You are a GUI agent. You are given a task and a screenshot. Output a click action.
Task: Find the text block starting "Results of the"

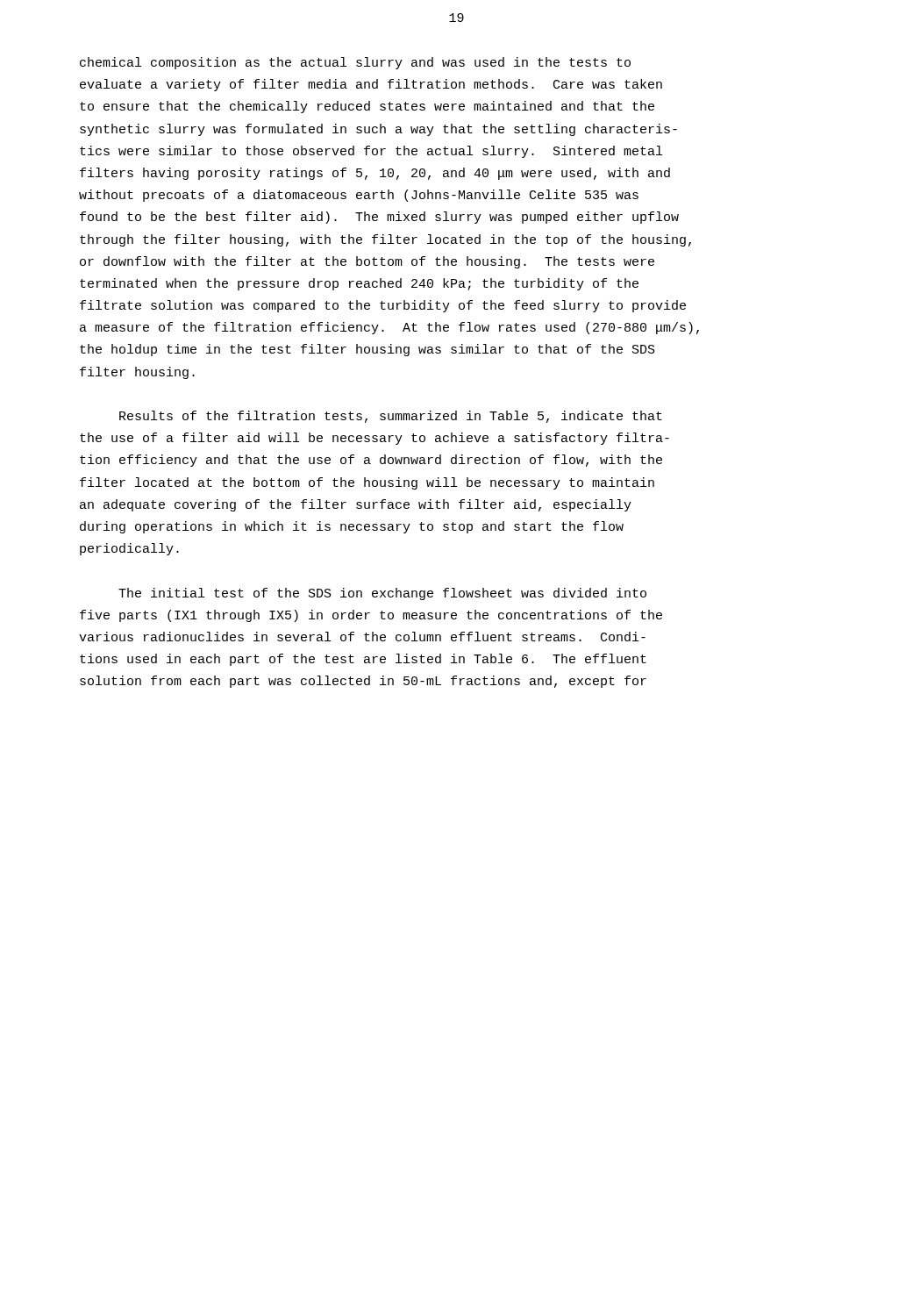pyautogui.click(x=375, y=483)
